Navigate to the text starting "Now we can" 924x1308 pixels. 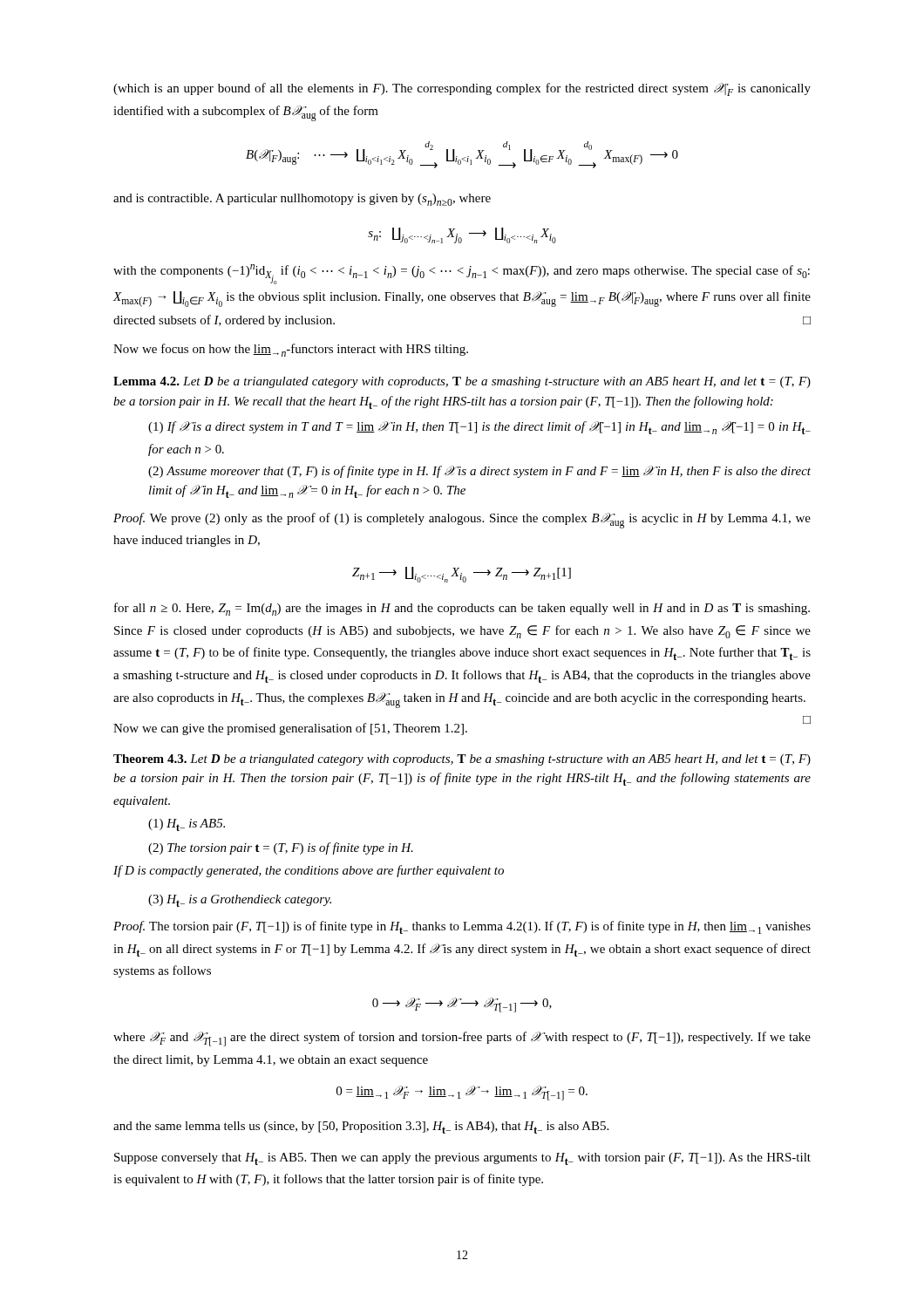click(462, 728)
